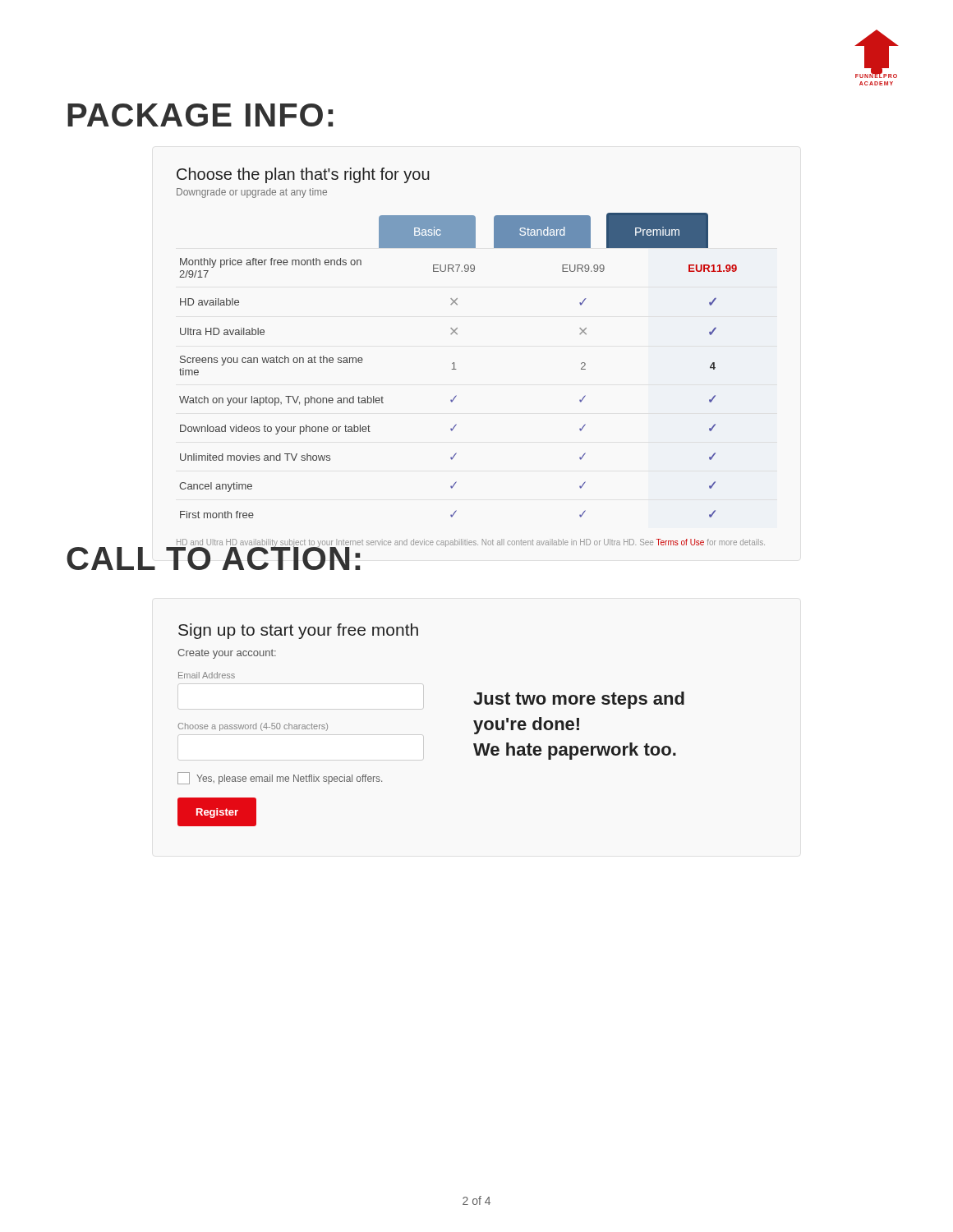
Task: Click the footnote
Action: (471, 543)
